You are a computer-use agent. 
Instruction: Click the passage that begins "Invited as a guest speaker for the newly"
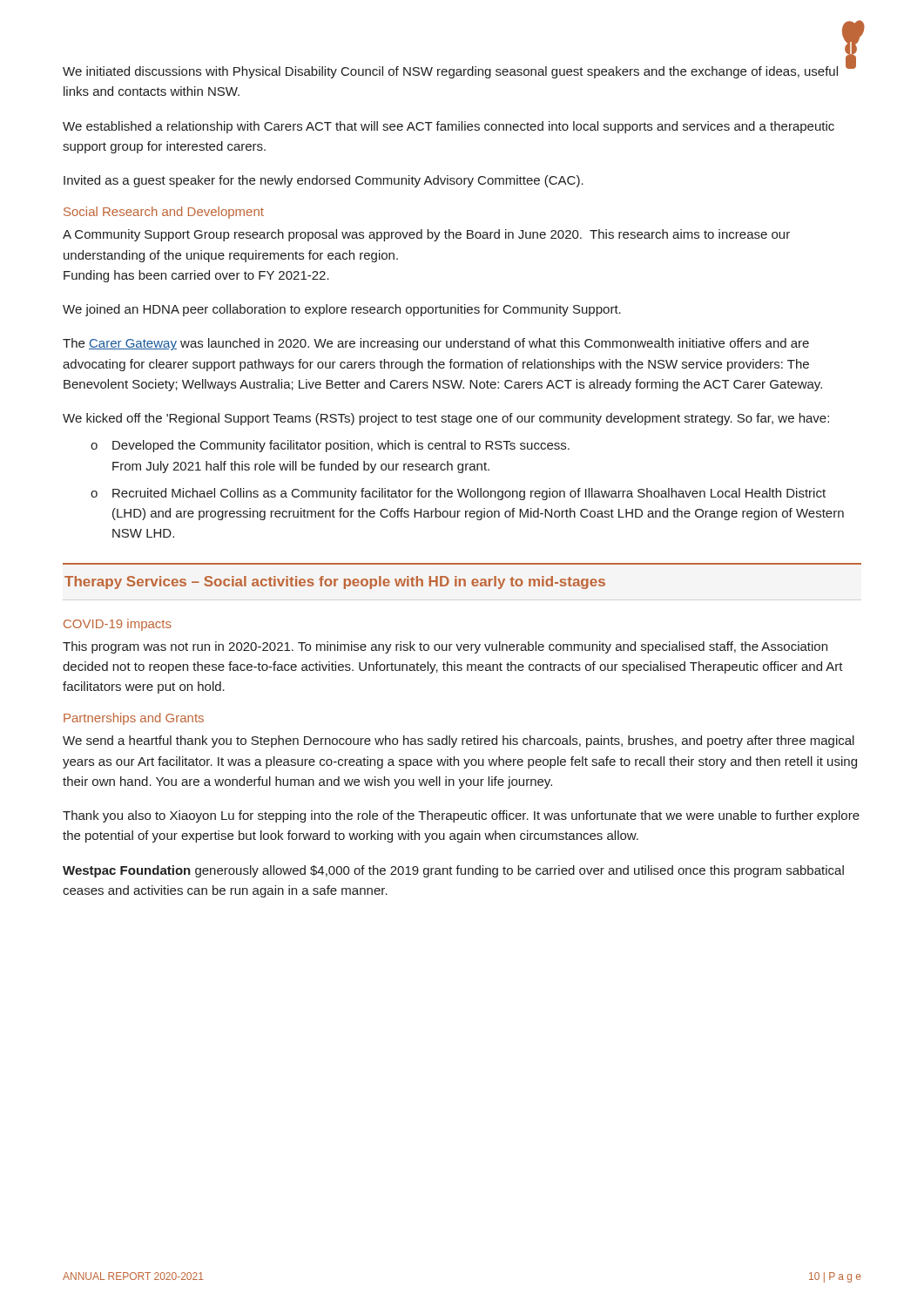click(323, 180)
